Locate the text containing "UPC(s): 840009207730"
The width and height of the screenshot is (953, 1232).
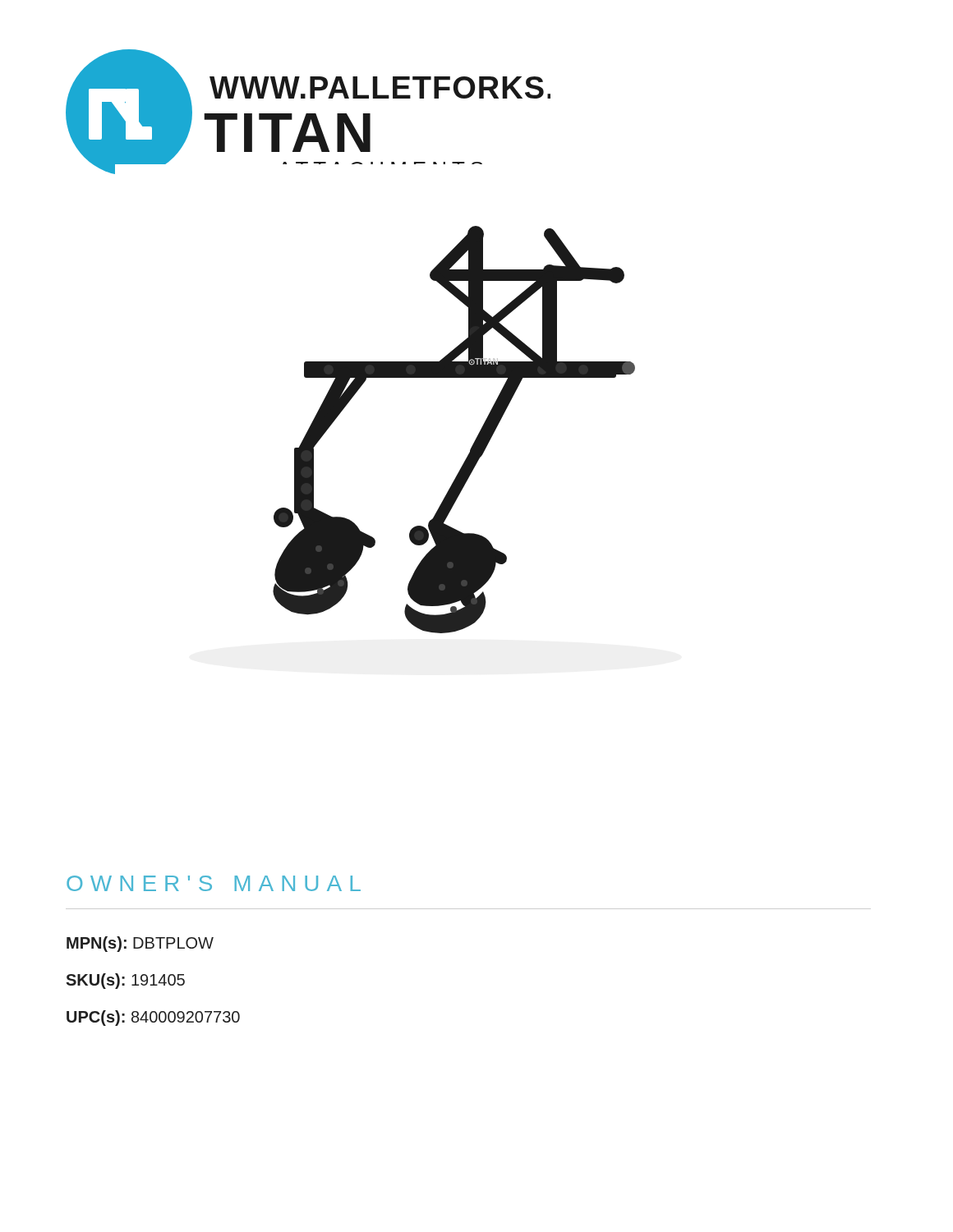(x=153, y=1017)
